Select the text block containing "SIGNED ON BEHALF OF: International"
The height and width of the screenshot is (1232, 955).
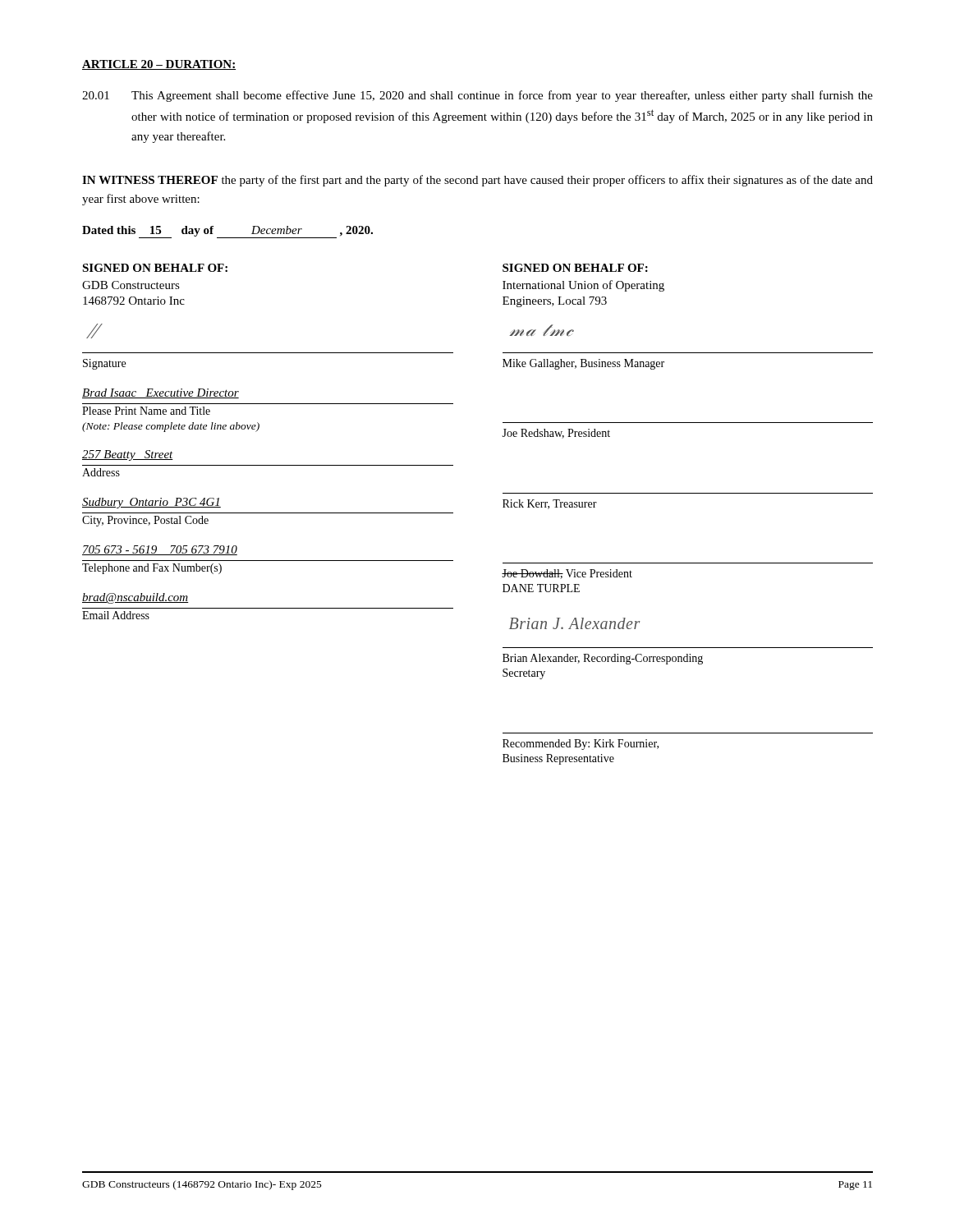575,268
